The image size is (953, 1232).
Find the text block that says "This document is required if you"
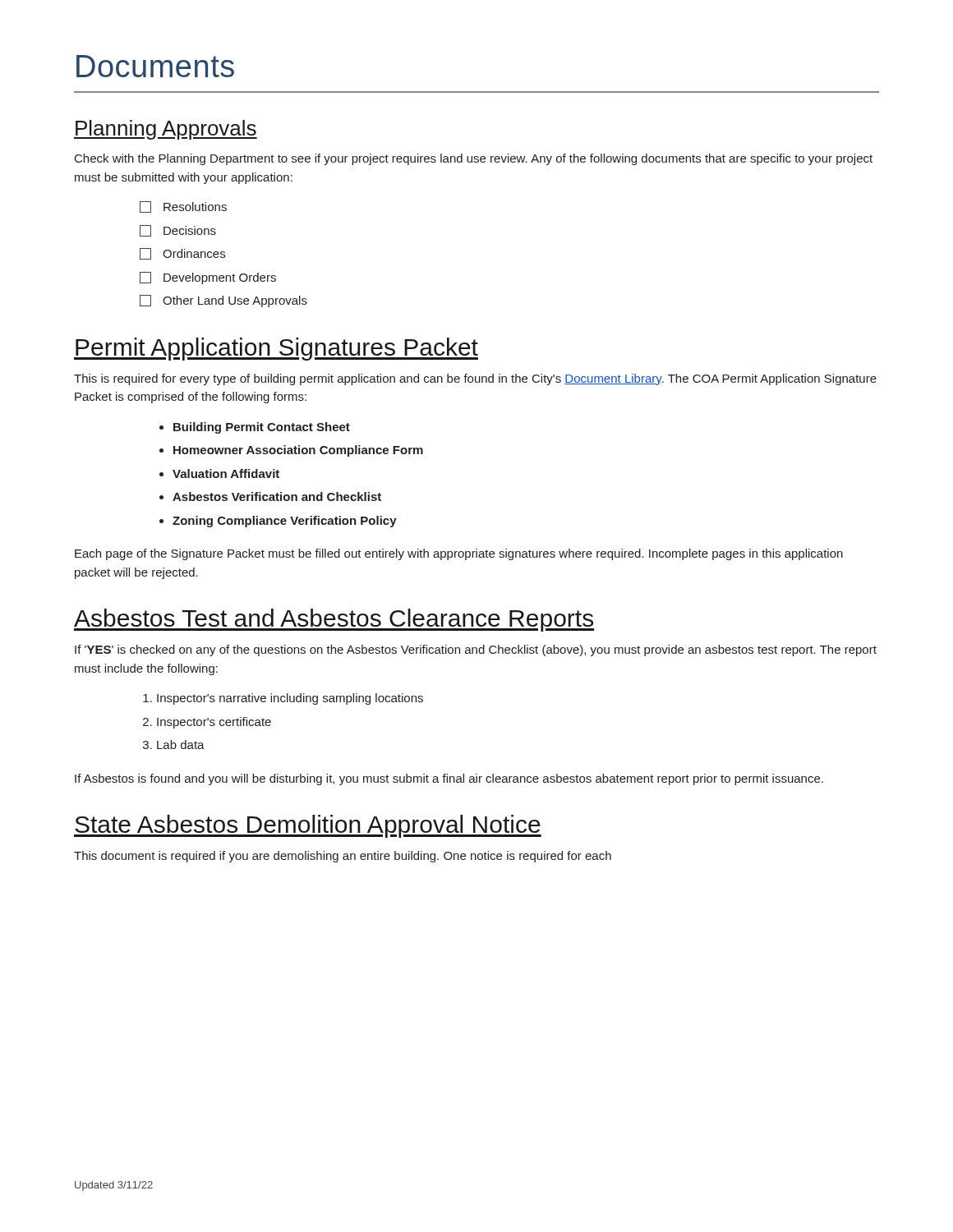(476, 856)
